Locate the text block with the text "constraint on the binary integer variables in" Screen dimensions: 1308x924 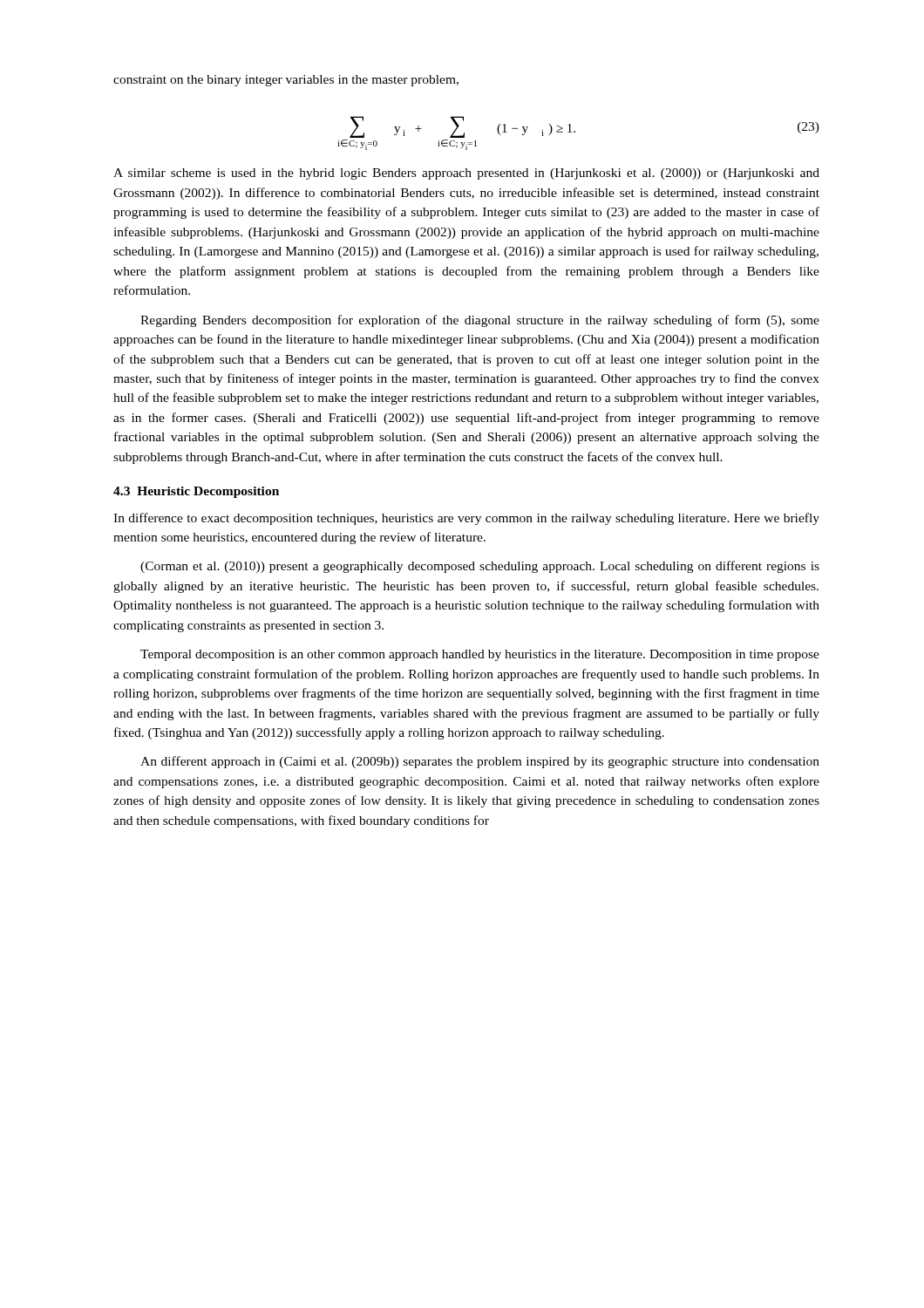[466, 80]
